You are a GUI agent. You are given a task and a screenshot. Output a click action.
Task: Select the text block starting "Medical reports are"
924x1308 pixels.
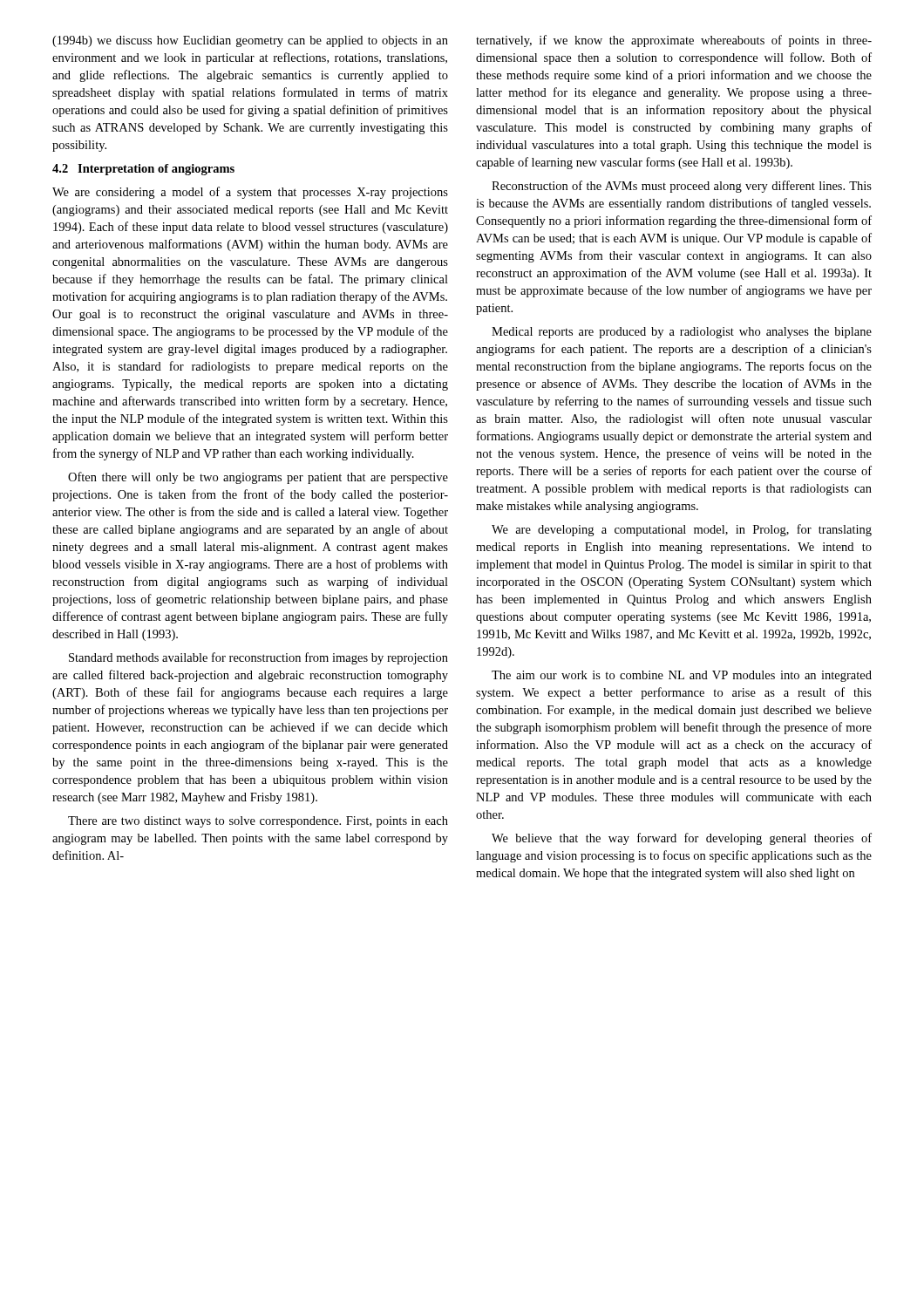click(x=674, y=419)
